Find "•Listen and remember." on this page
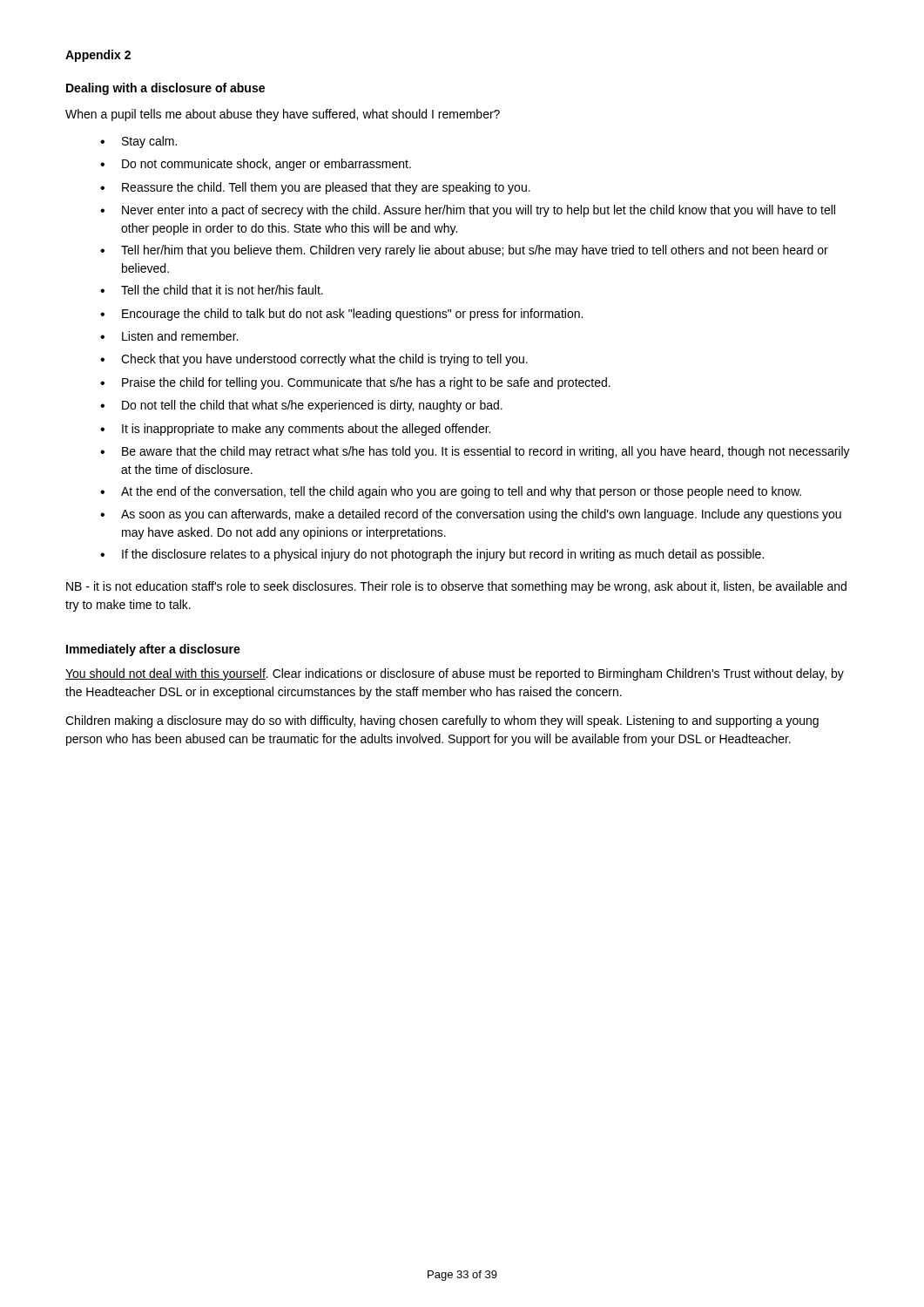 point(169,336)
